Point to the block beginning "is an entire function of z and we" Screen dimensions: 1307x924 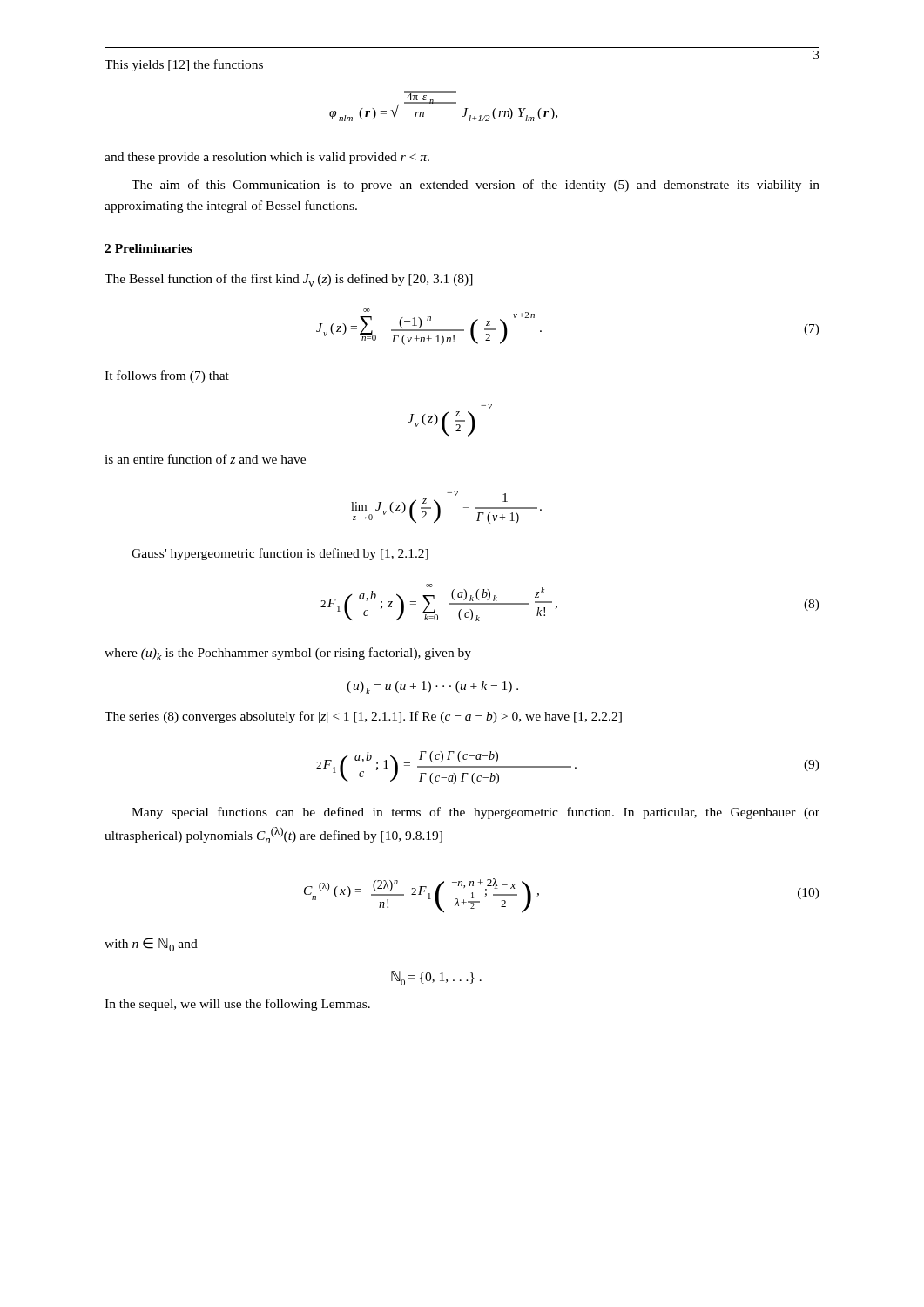point(205,459)
